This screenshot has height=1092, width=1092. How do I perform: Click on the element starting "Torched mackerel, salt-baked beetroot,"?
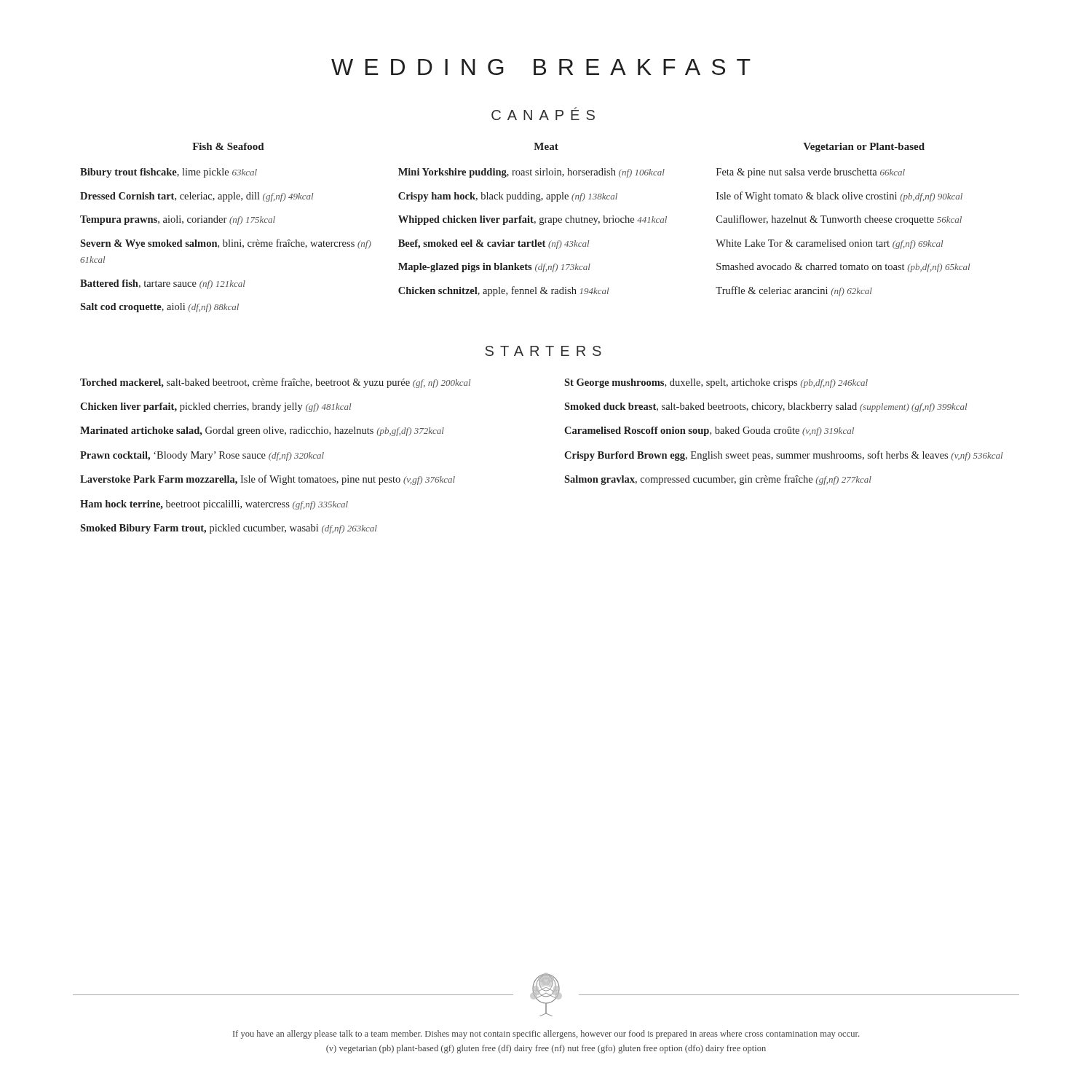click(275, 382)
